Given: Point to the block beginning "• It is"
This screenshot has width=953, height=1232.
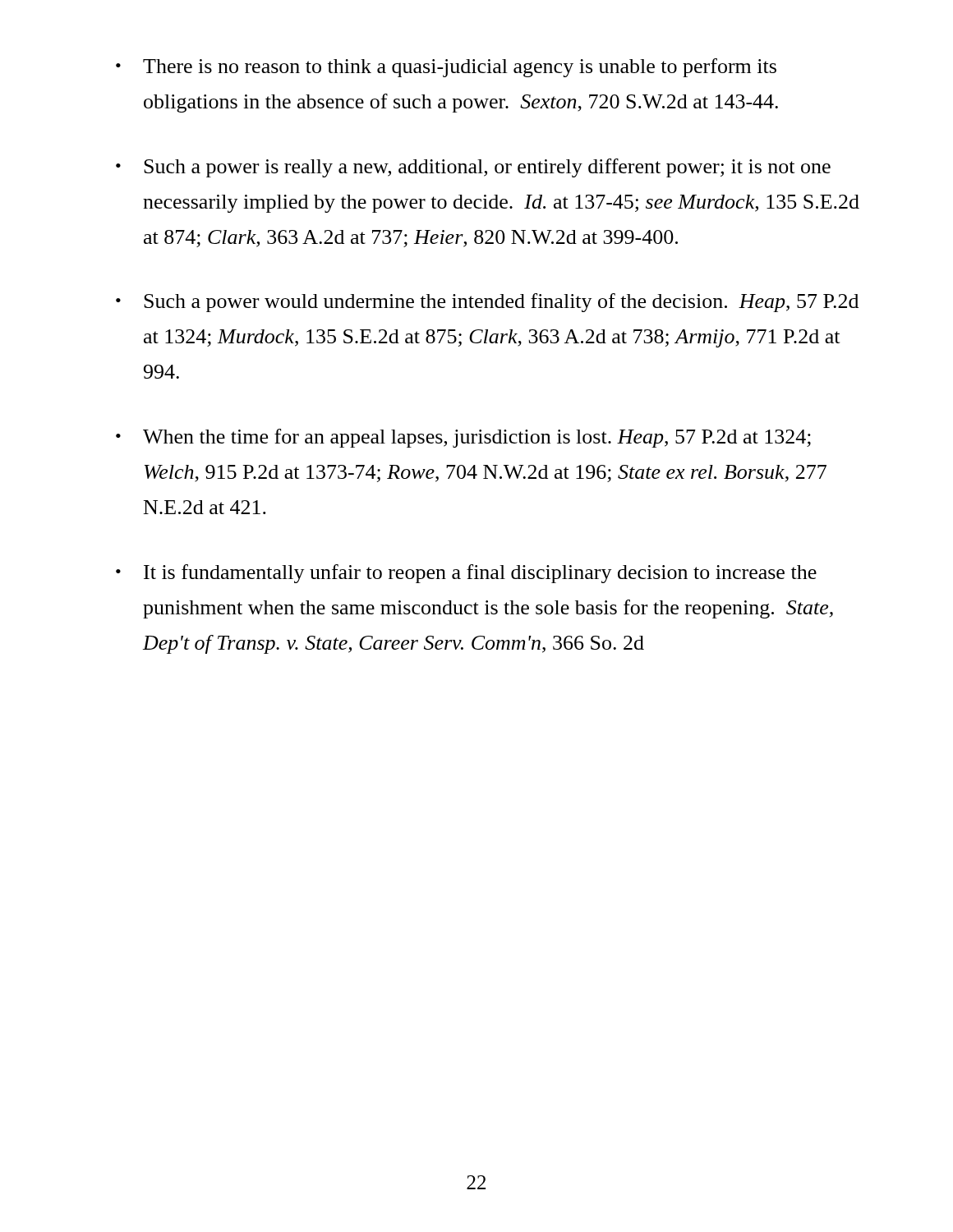Looking at the screenshot, I should click(x=493, y=608).
